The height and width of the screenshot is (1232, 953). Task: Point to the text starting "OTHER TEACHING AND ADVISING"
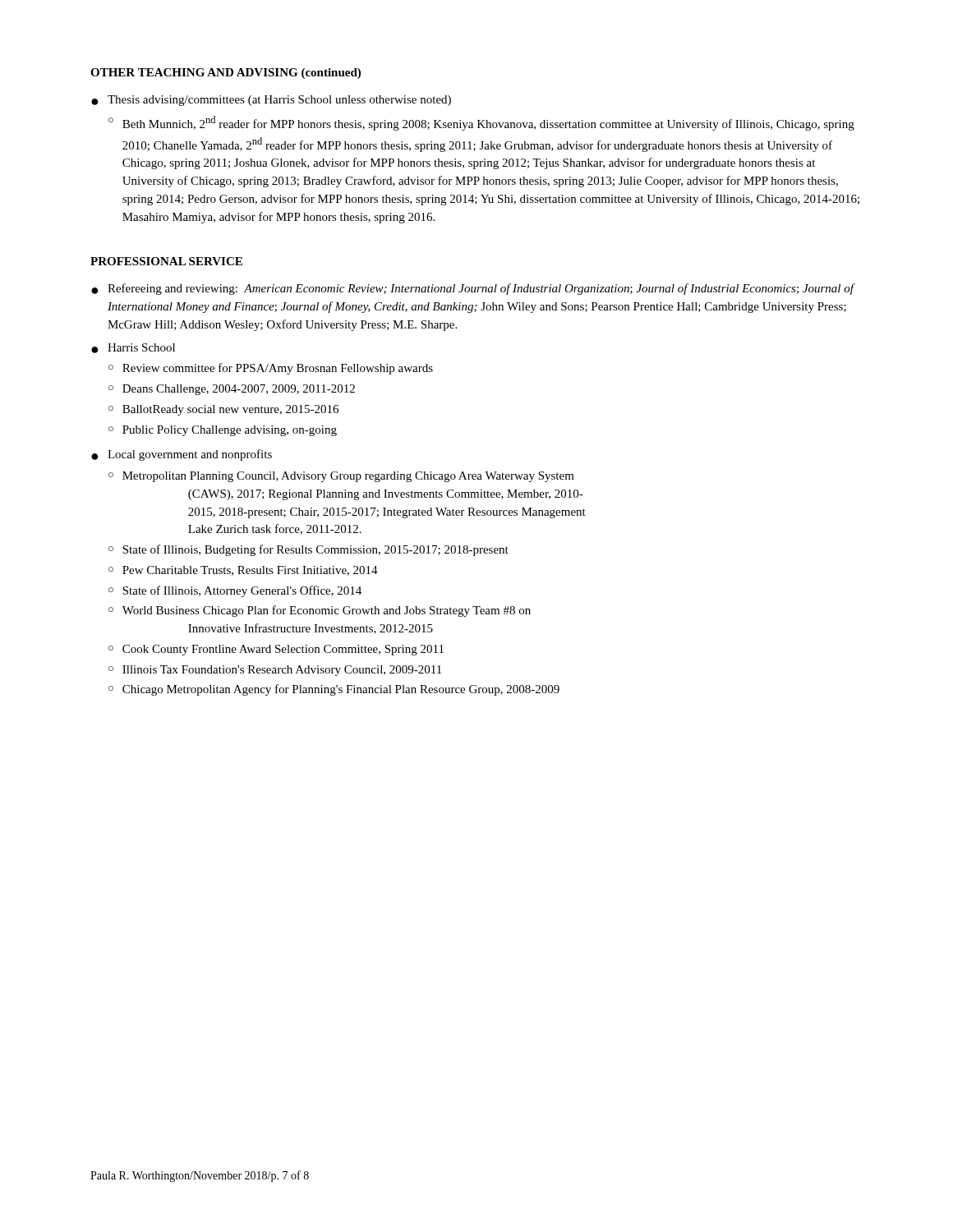click(x=226, y=72)
